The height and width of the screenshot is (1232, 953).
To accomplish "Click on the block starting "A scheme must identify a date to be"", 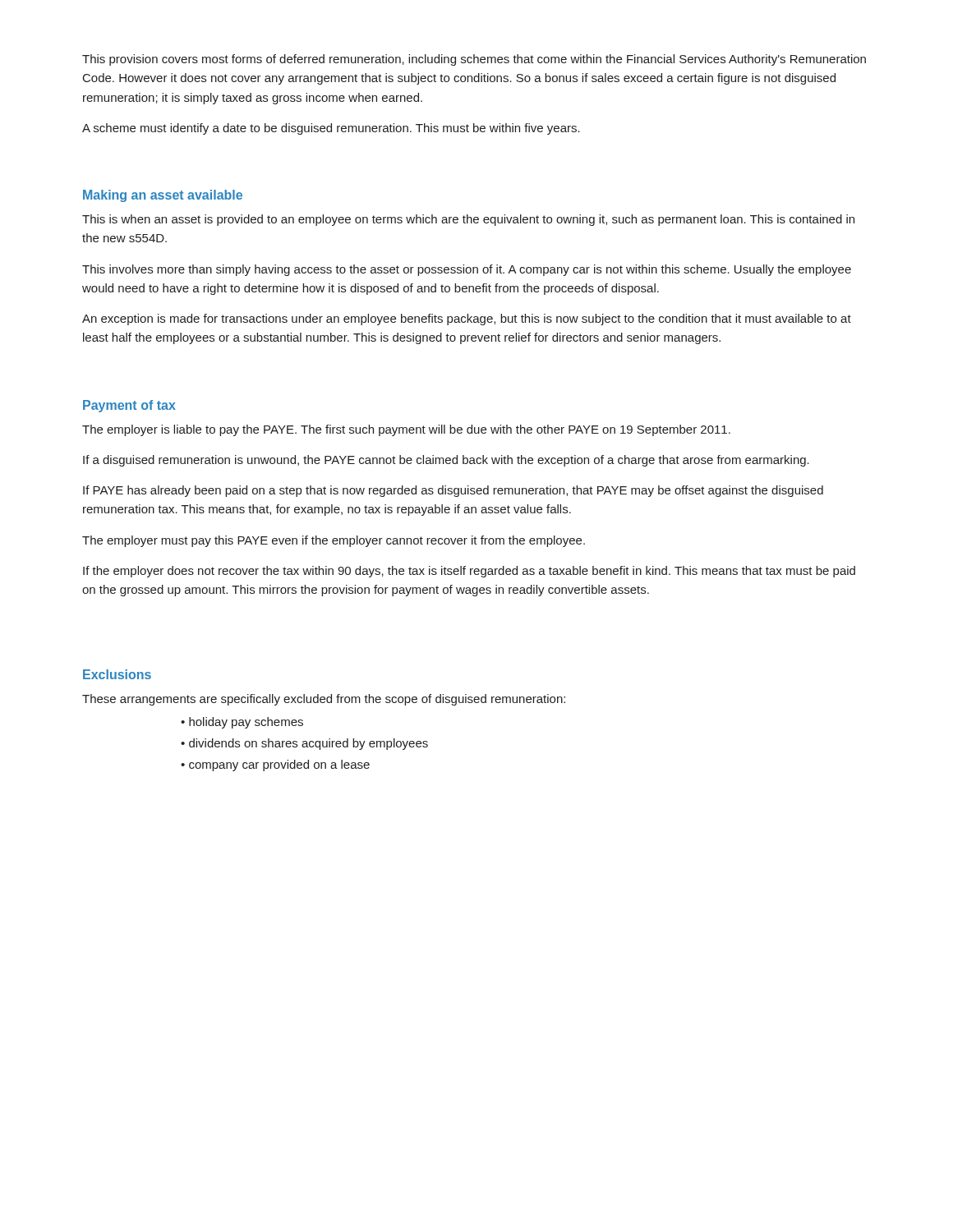I will [x=331, y=128].
